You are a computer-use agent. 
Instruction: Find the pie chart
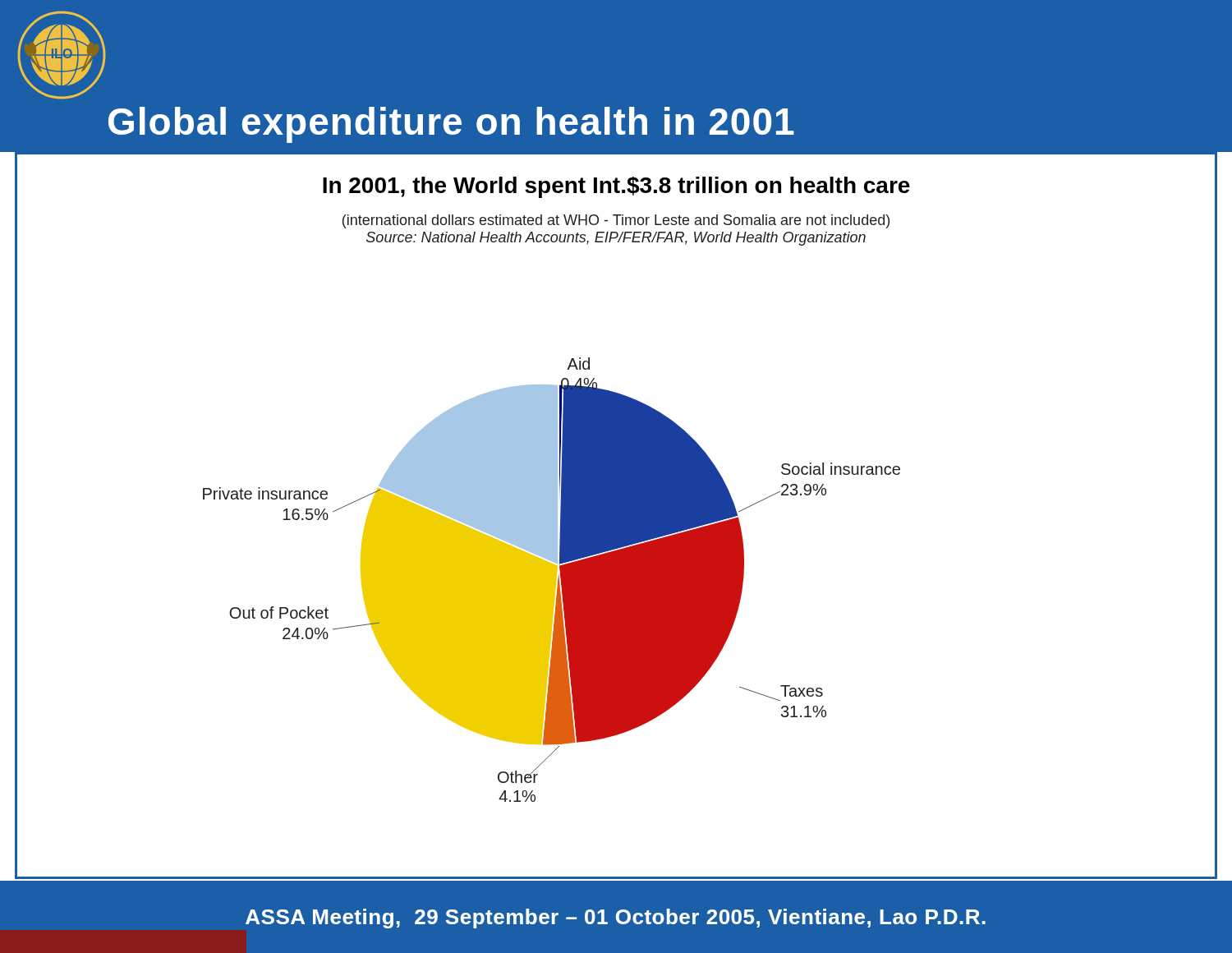coord(616,565)
